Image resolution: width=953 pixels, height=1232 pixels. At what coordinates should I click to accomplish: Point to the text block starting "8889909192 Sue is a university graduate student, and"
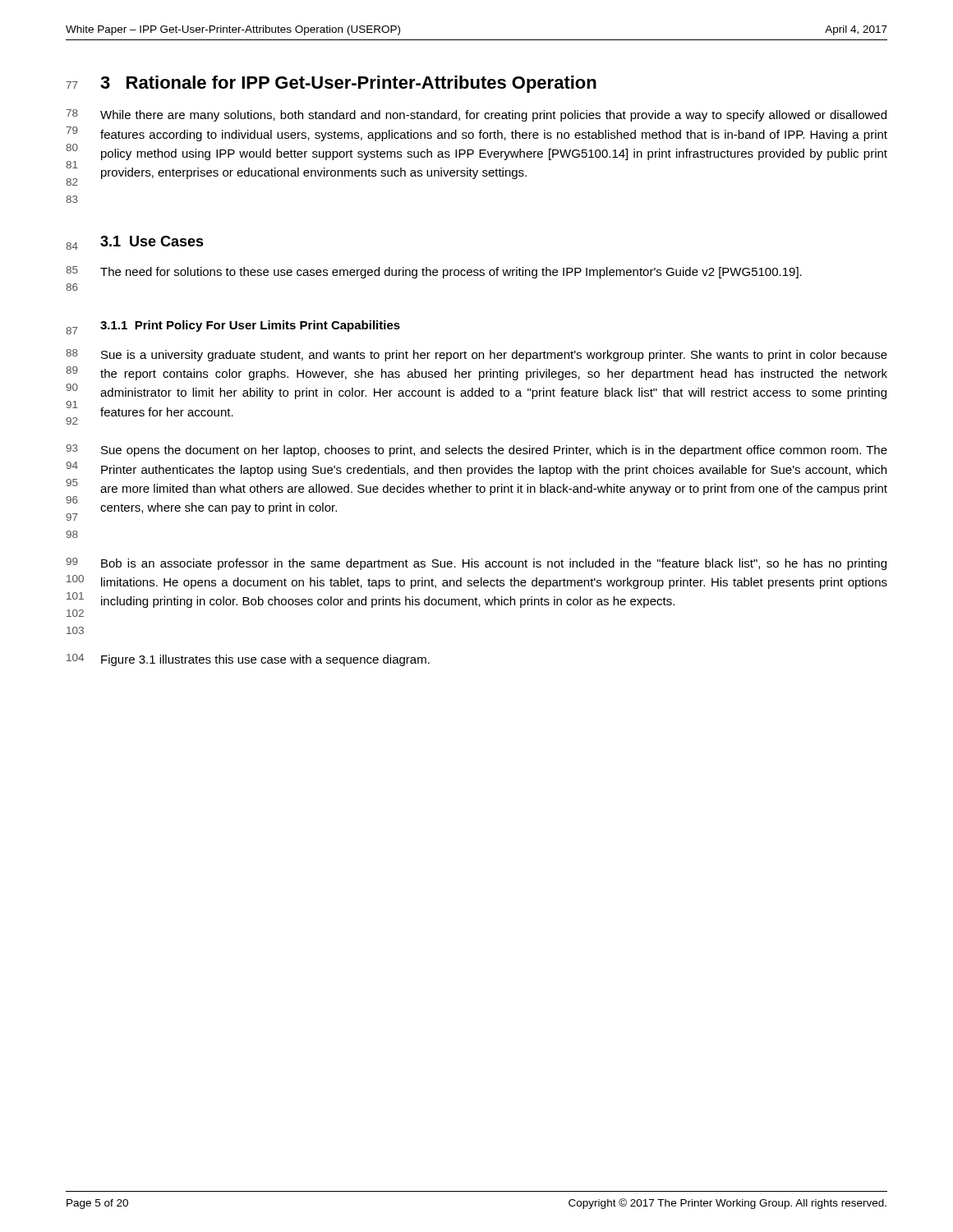476,388
